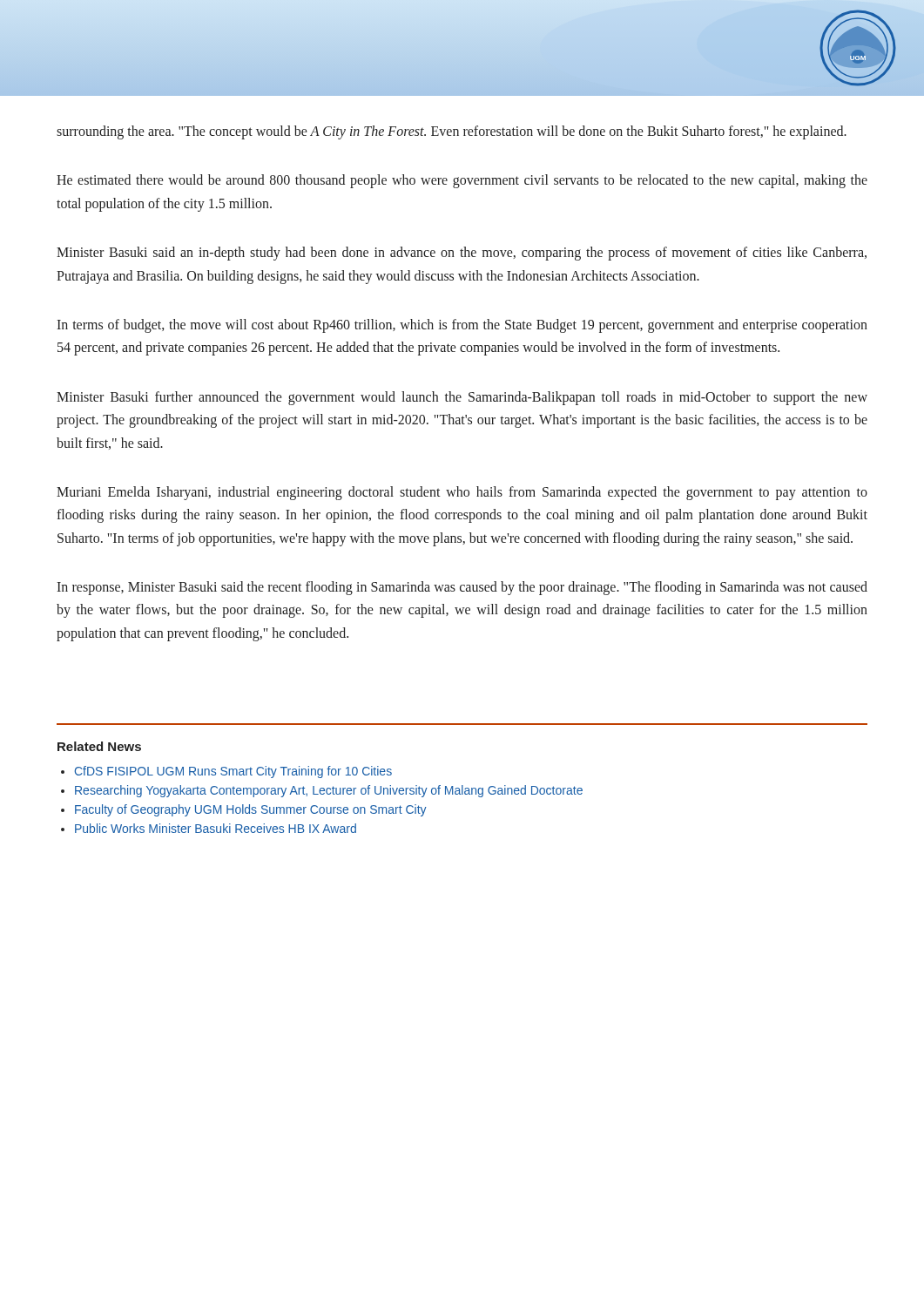
Task: Locate the text starting "He estimated there would be around 800"
Action: (x=462, y=192)
